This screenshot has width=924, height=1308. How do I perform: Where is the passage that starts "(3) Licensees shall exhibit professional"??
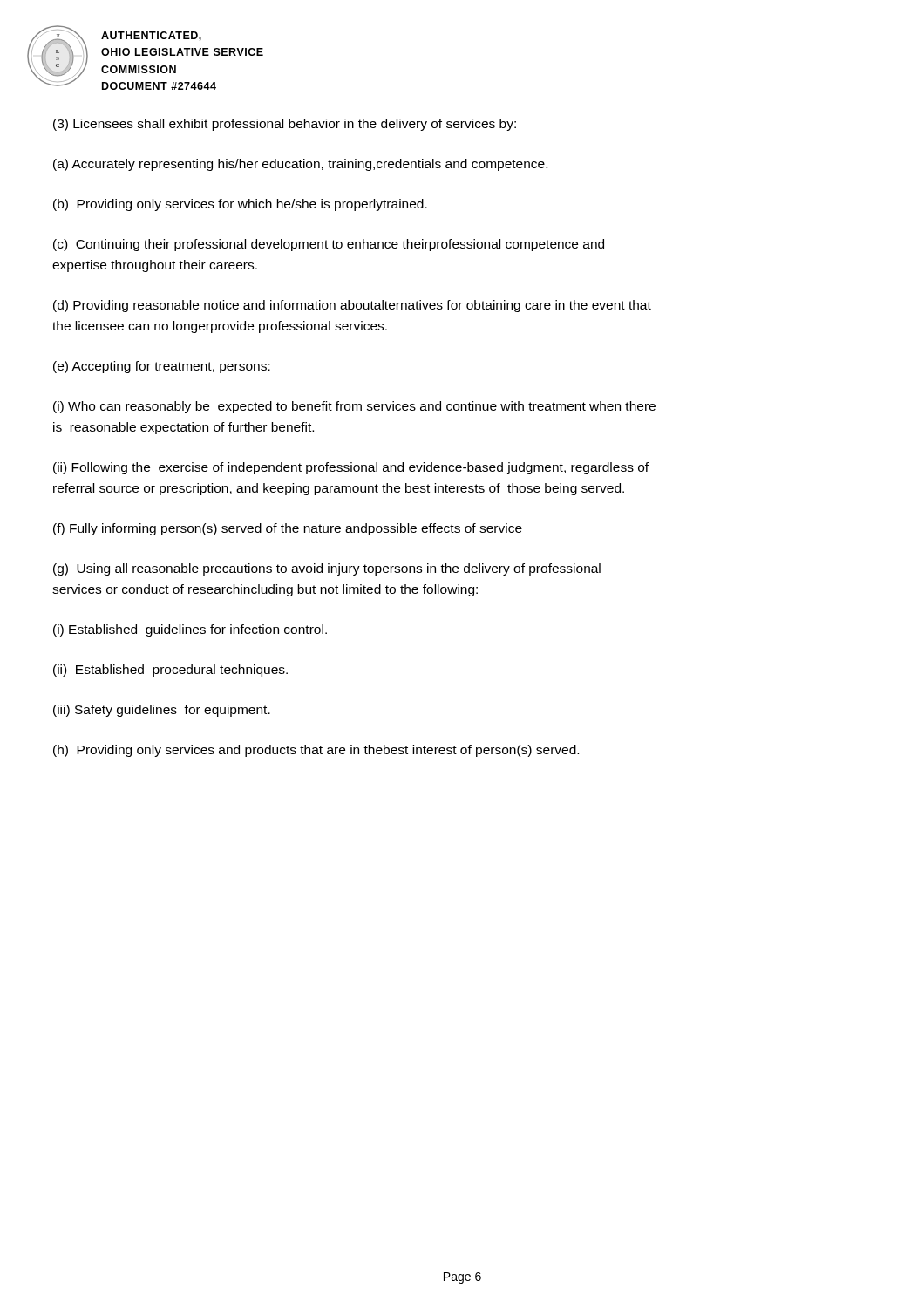(285, 123)
